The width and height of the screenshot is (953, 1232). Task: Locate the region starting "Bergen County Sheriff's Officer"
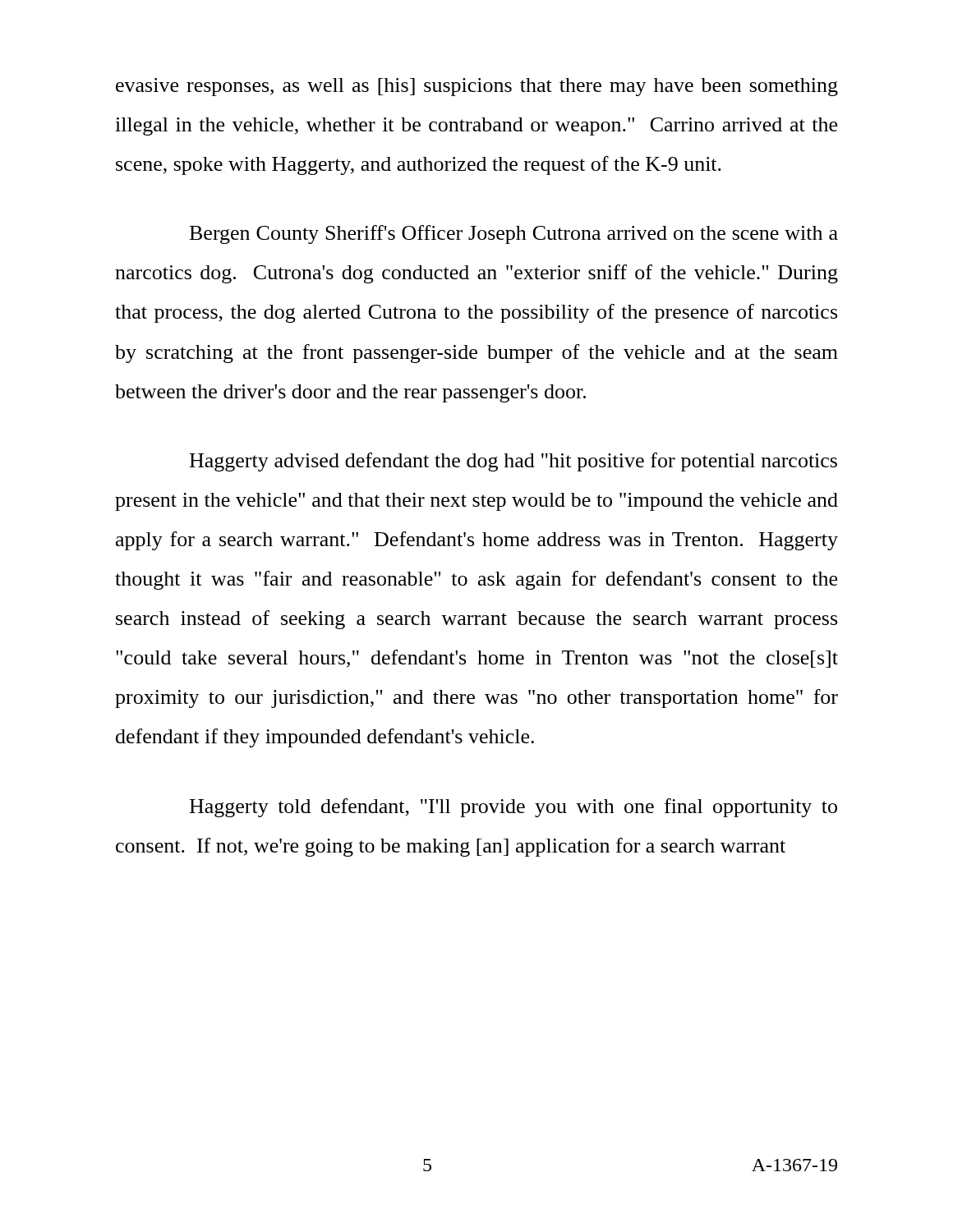pyautogui.click(x=476, y=312)
